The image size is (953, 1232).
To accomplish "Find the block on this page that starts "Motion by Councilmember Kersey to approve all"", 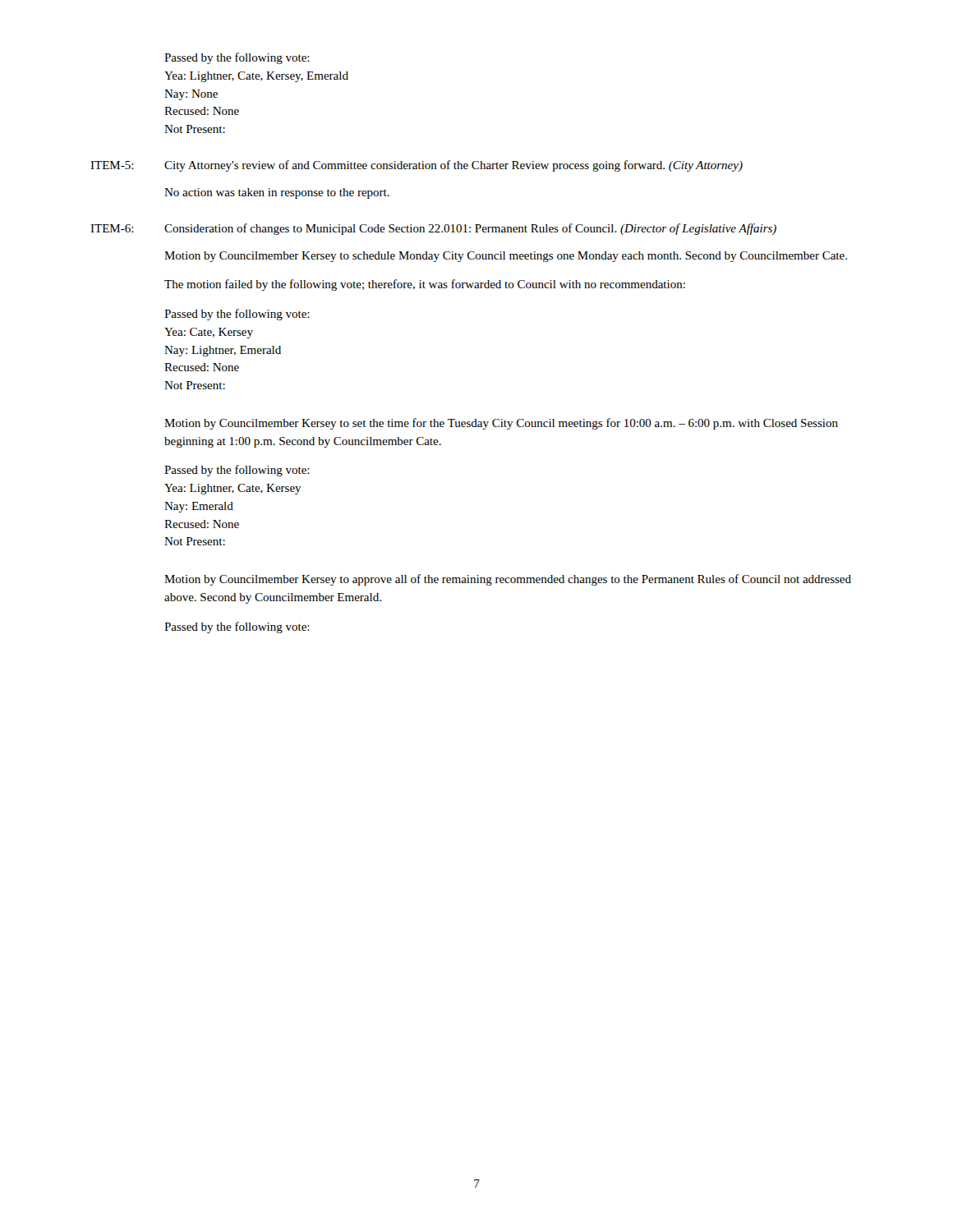I will (x=522, y=589).
